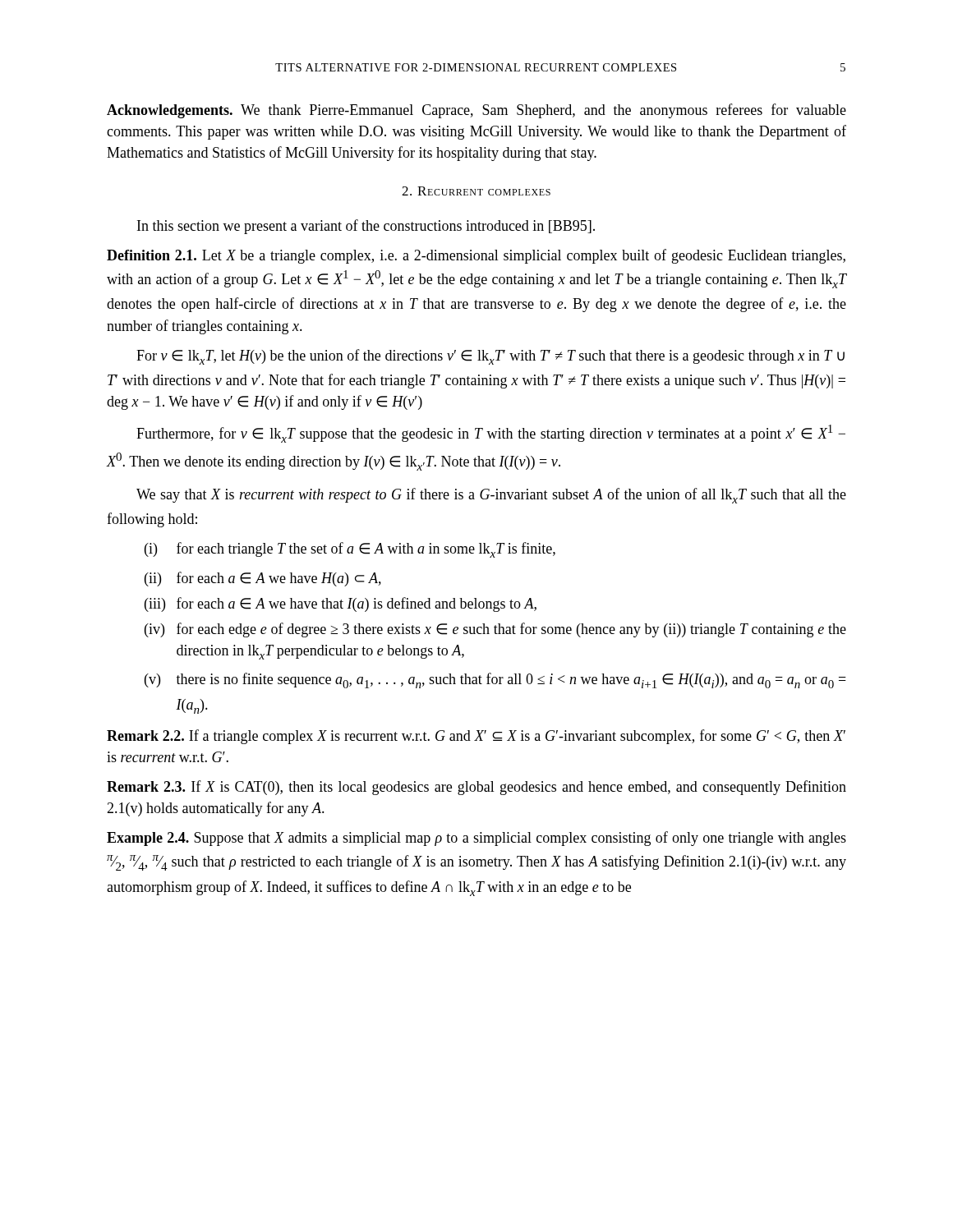This screenshot has width=953, height=1232.
Task: Point to the element starting "(iii) for each a ∈ A we"
Action: [495, 604]
